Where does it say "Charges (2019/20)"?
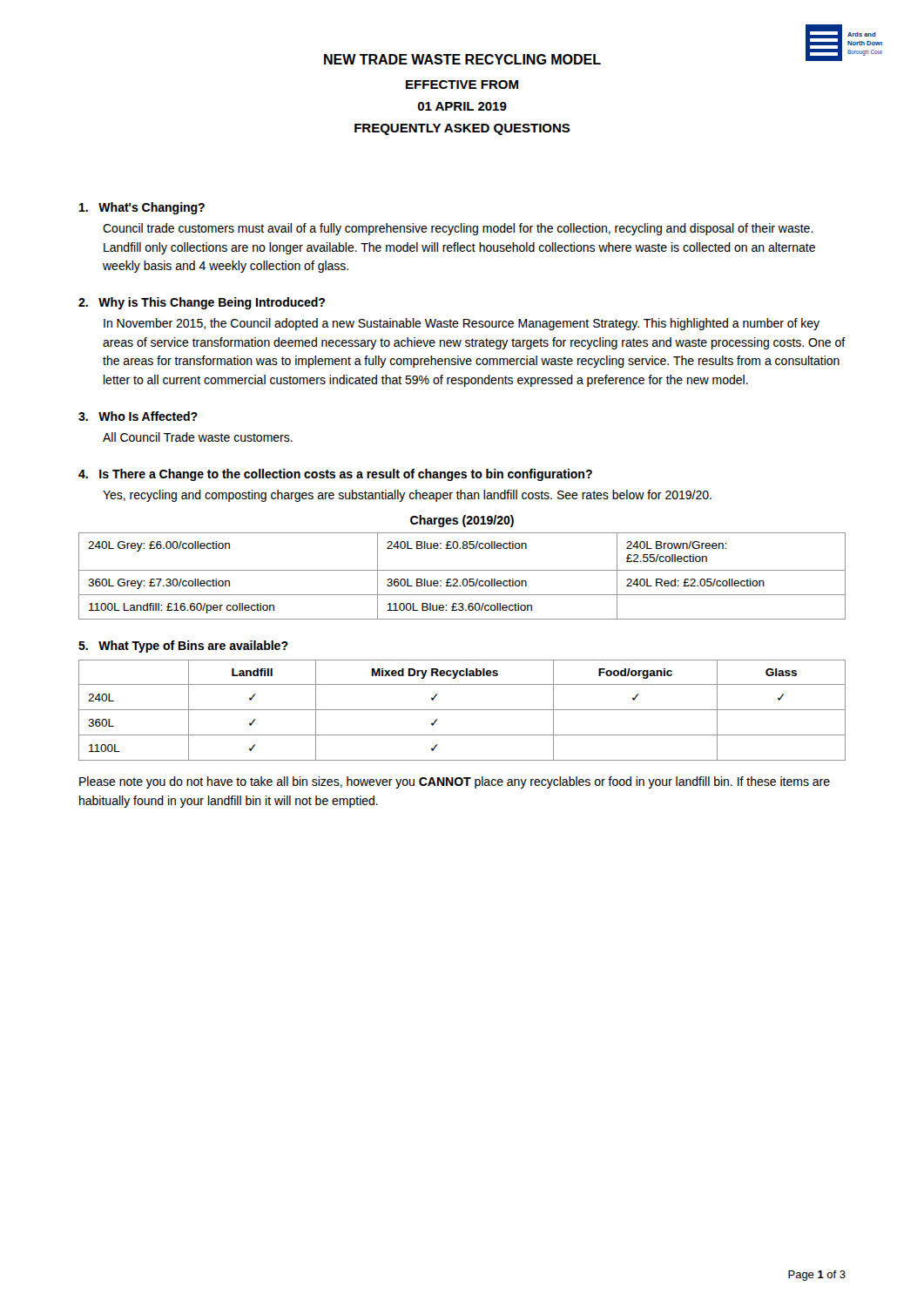The height and width of the screenshot is (1307, 924). 462,520
